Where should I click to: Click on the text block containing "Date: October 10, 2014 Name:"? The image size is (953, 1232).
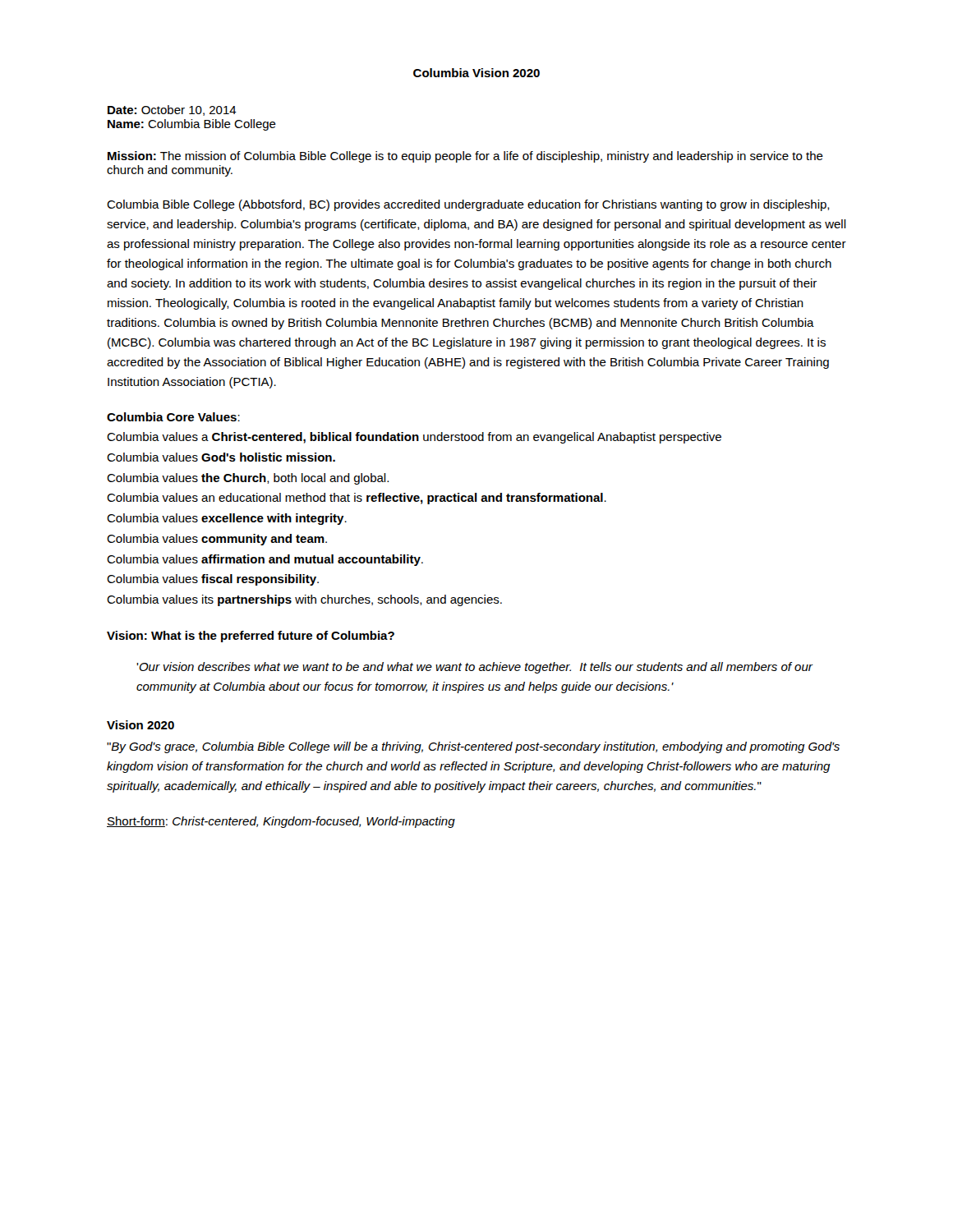[x=191, y=117]
